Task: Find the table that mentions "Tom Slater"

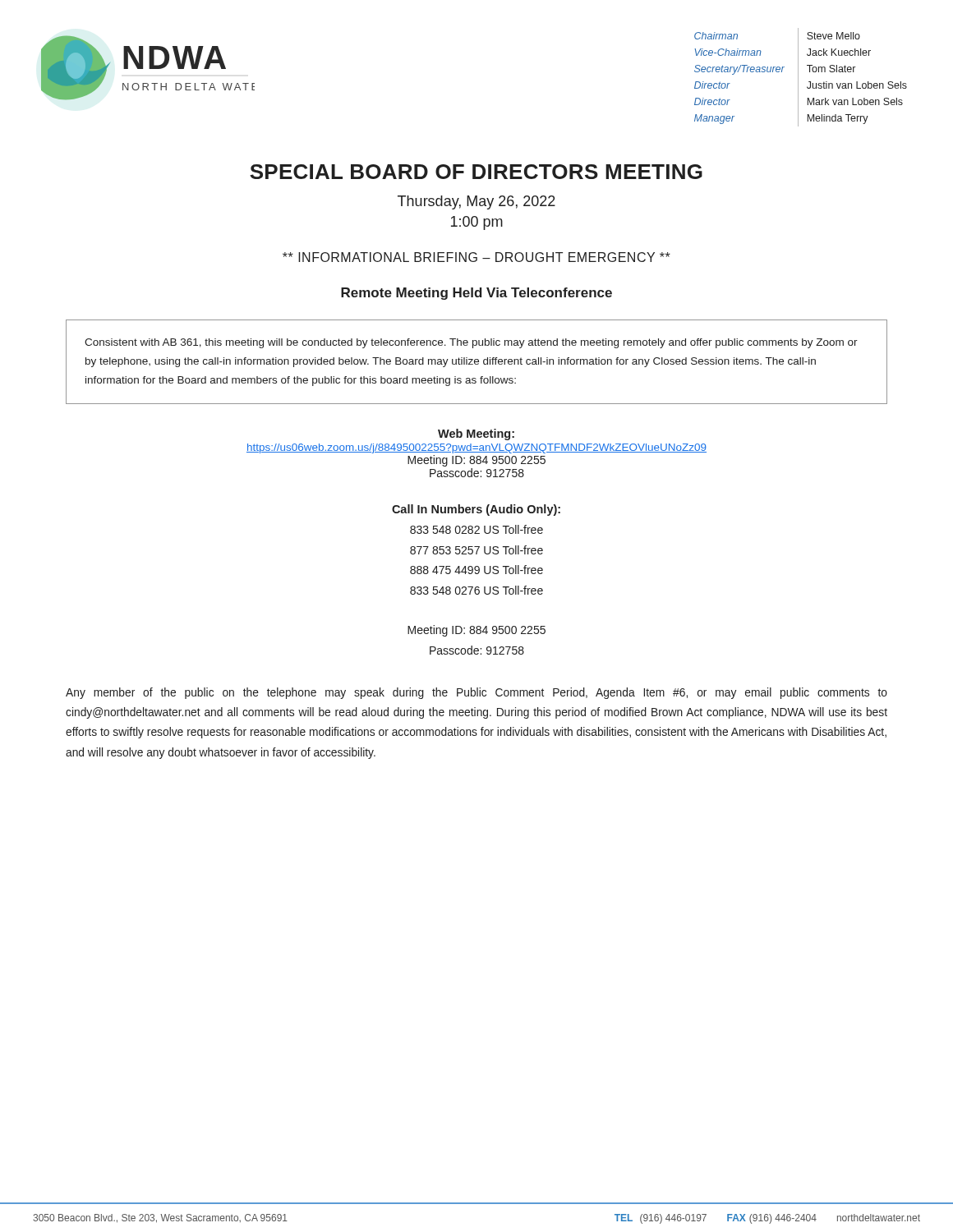Action: [803, 76]
